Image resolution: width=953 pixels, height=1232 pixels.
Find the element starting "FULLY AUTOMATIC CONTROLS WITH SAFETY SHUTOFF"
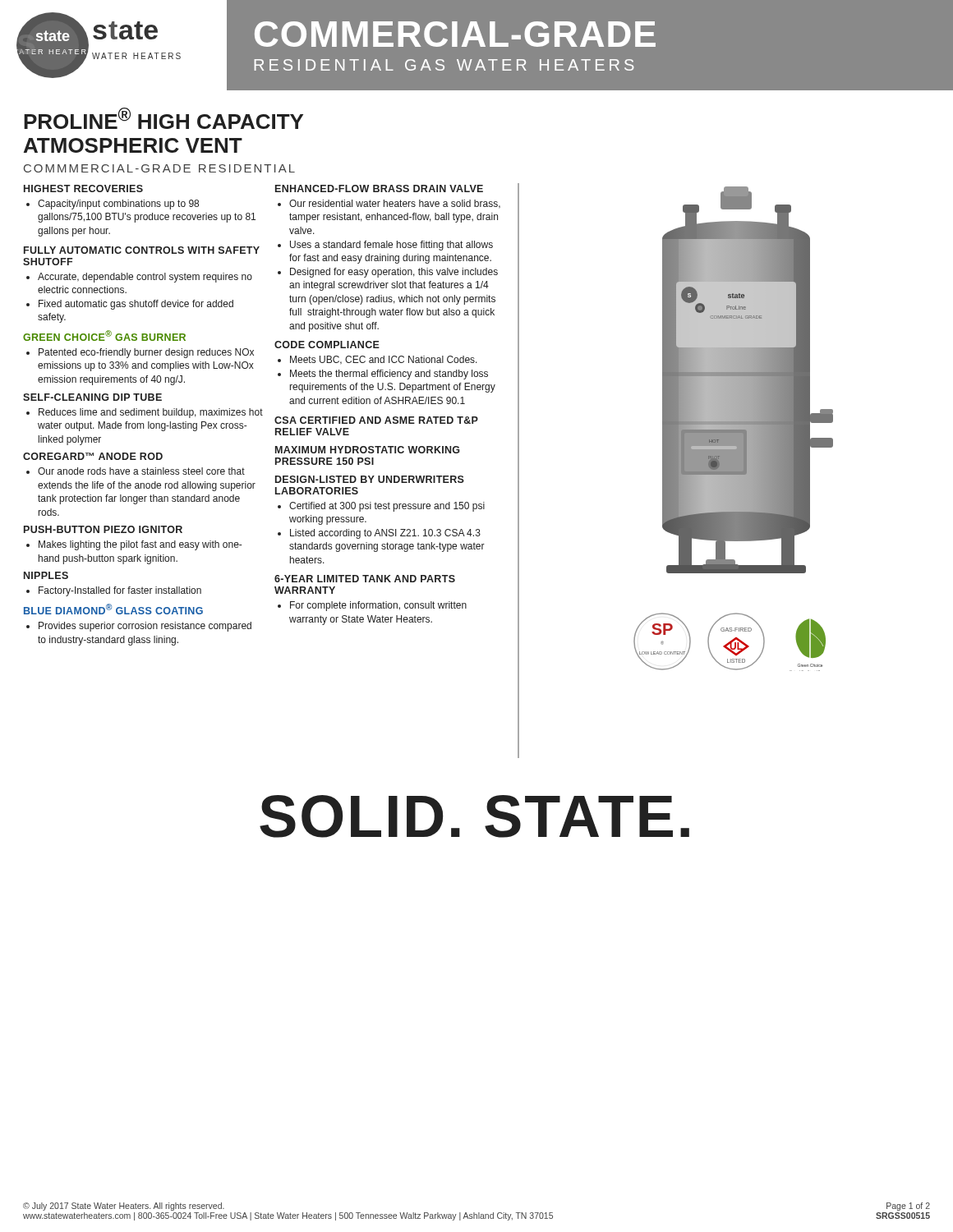tap(141, 256)
